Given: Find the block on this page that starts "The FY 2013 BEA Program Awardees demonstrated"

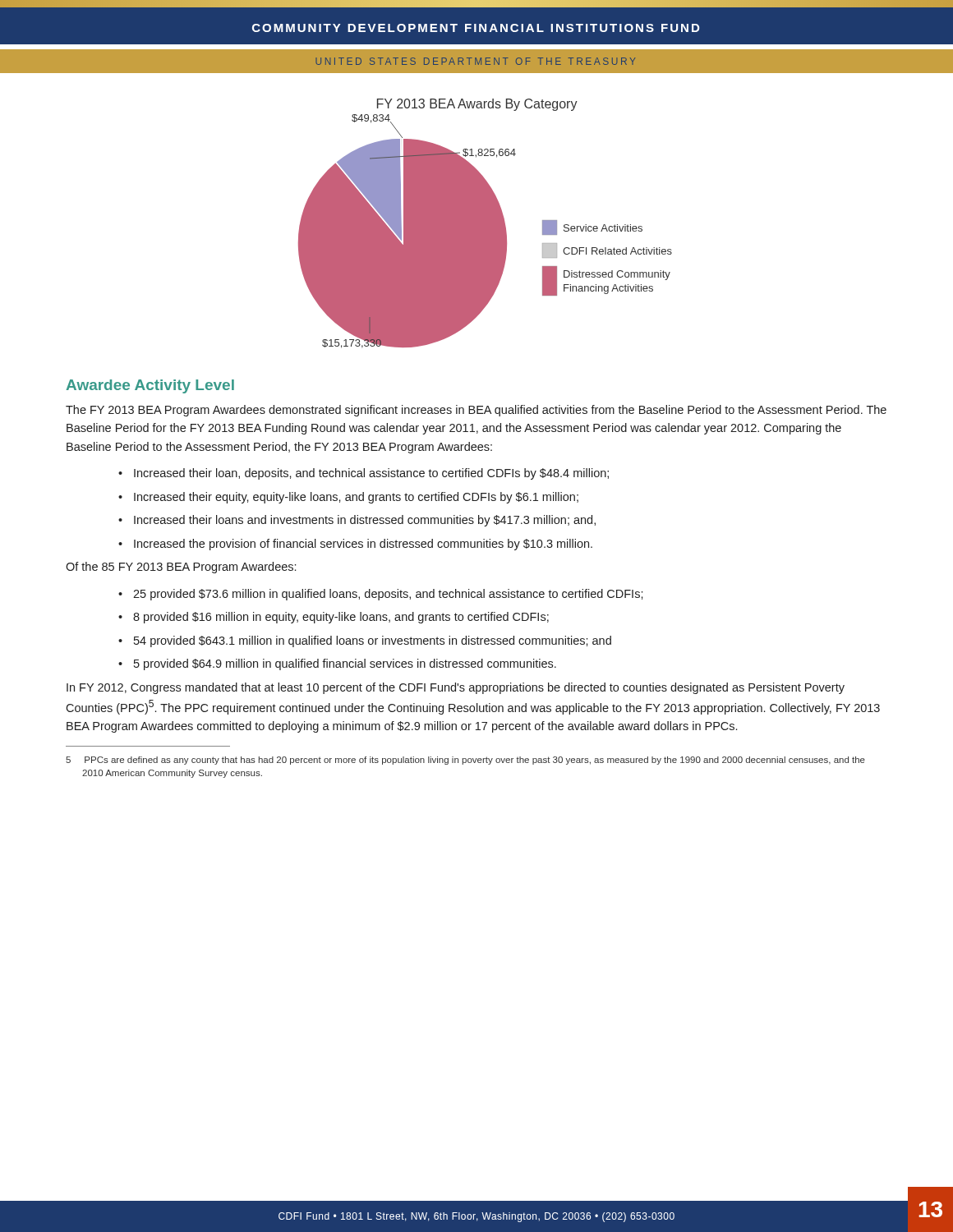Looking at the screenshot, I should click(x=476, y=428).
